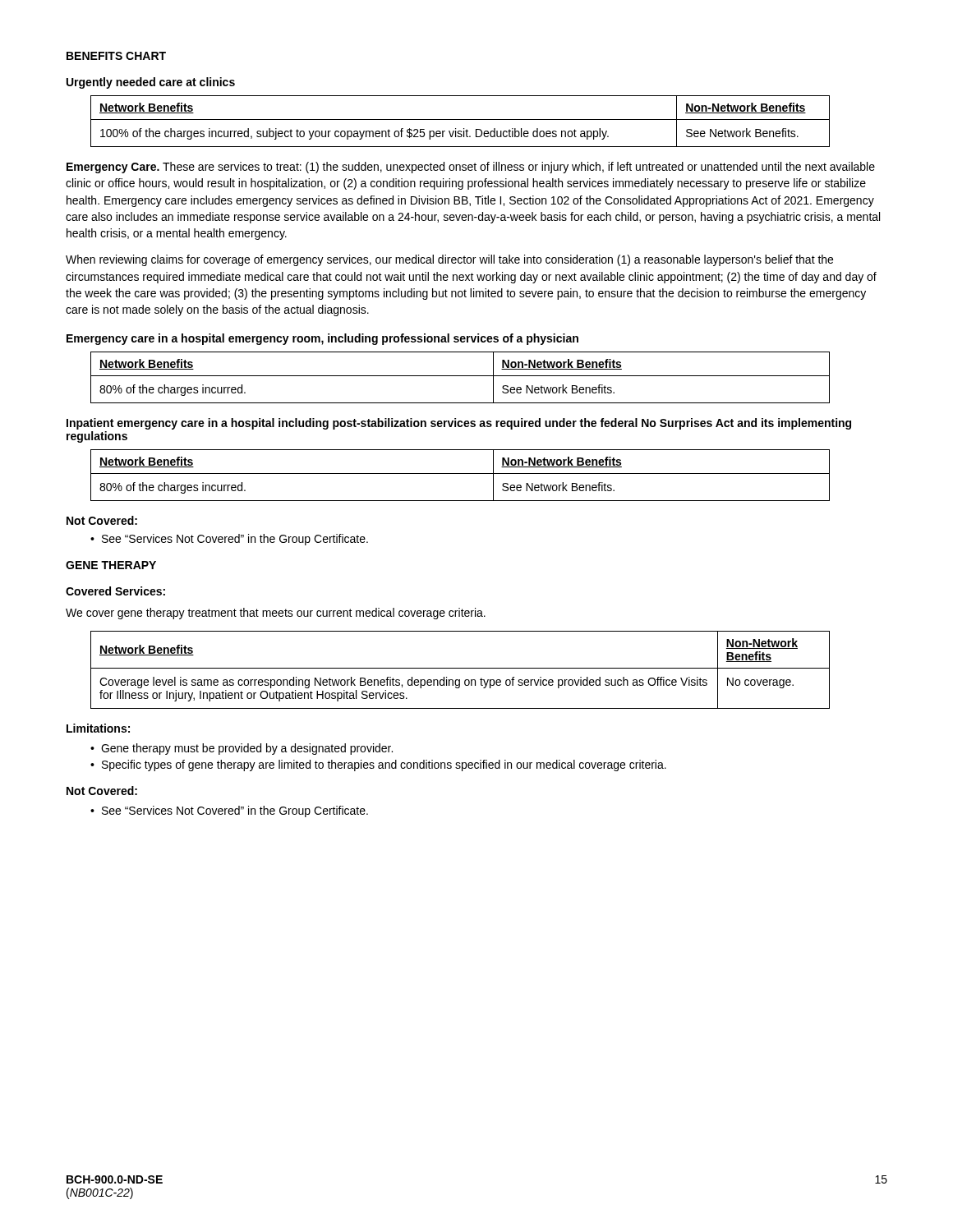Screen dimensions: 1232x953
Task: Select the section header that reads "GENE THERAPY"
Action: pos(111,565)
